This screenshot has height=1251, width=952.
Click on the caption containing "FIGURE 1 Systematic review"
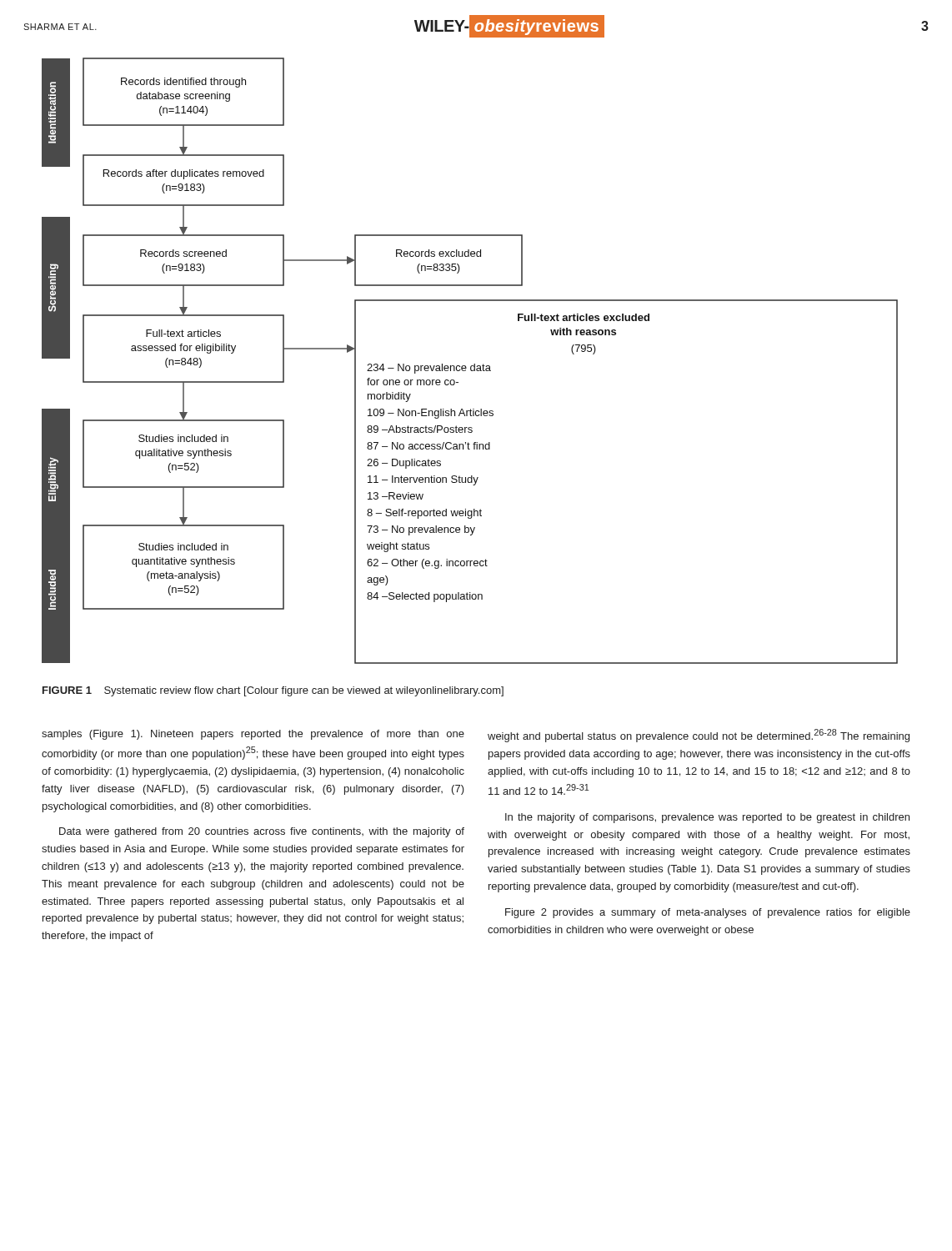point(476,690)
